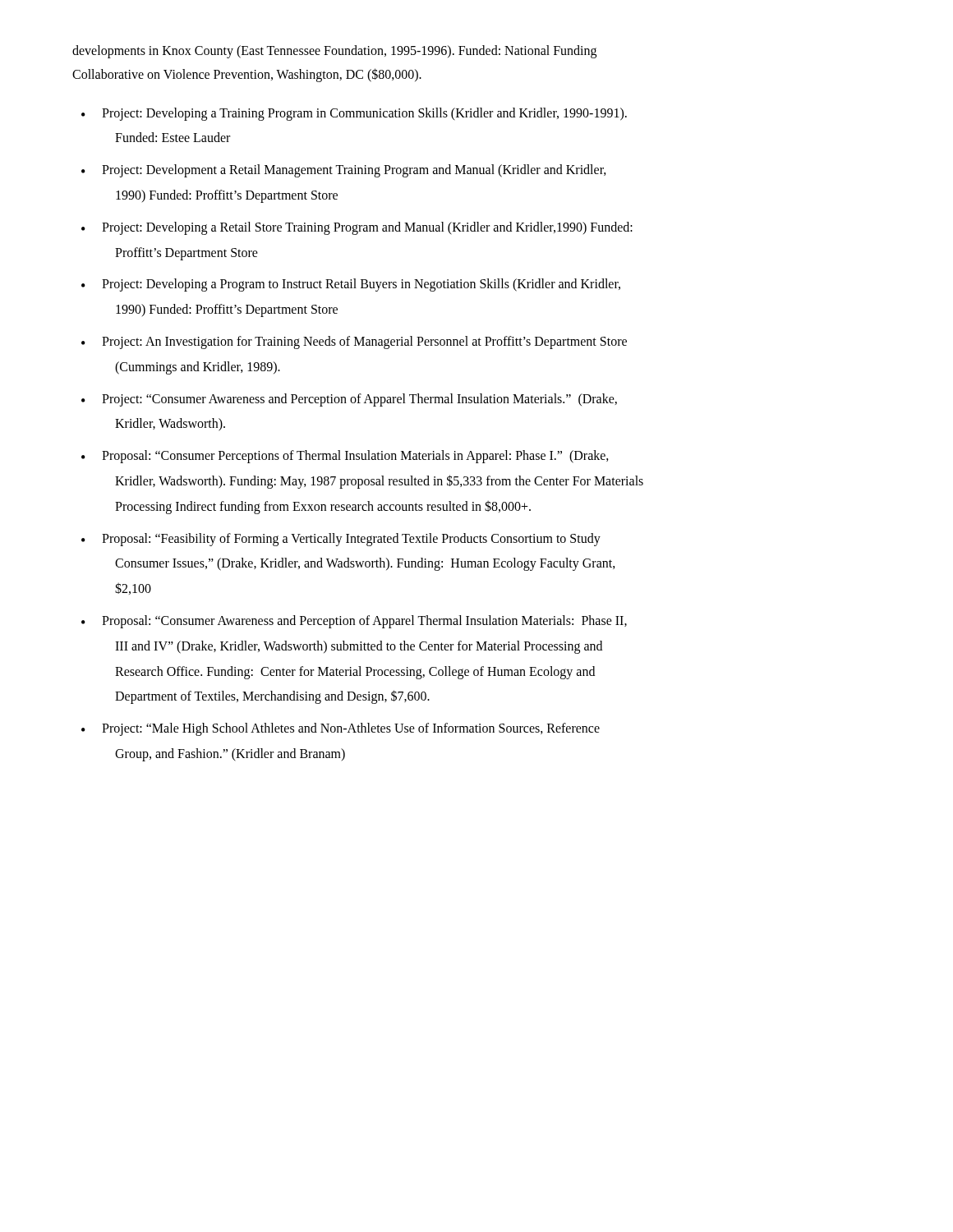
Task: Click on the region starting "Project: Developing a Training Program in Communication"
Action: [491, 128]
